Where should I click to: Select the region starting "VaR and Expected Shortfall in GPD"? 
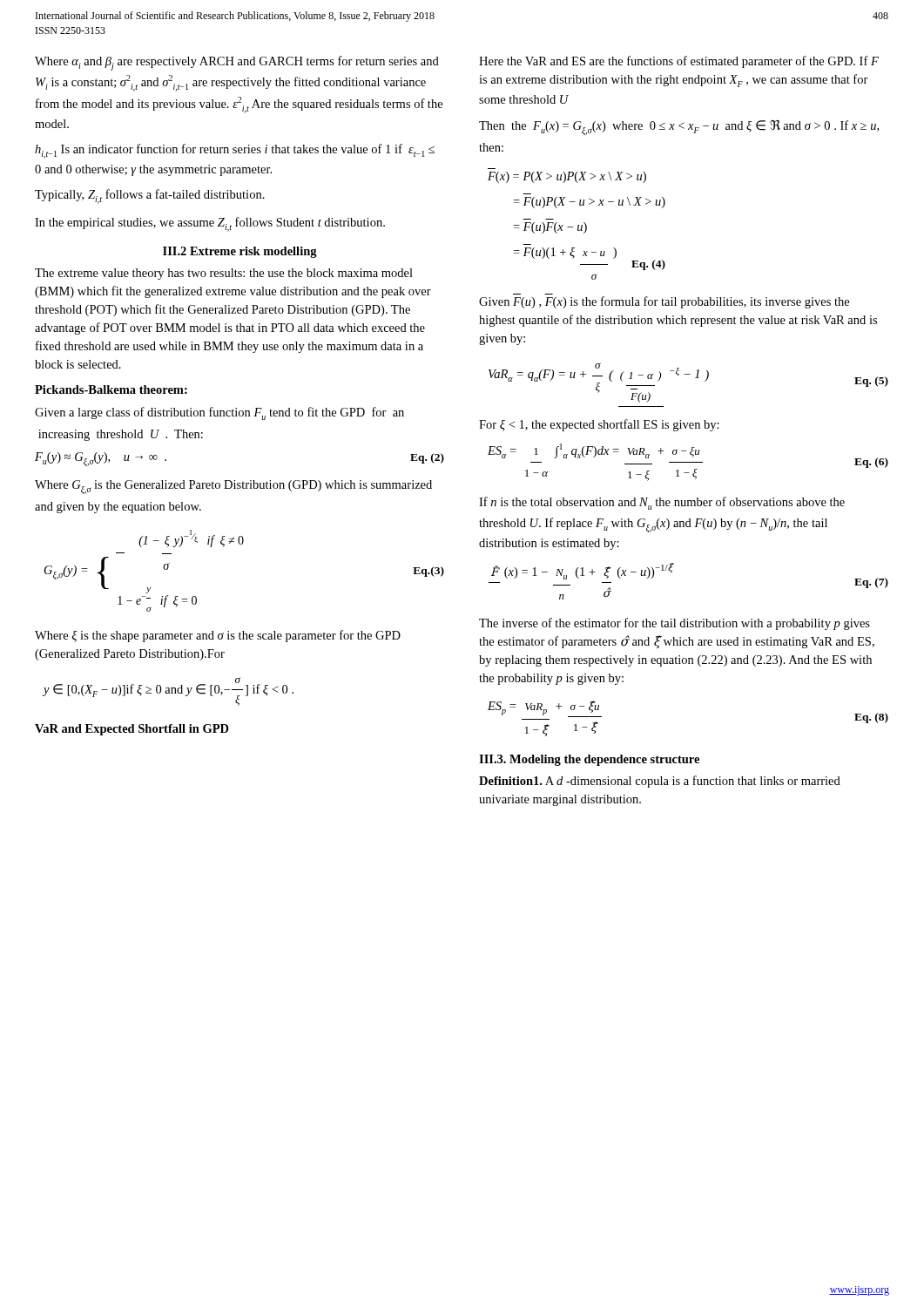[132, 728]
